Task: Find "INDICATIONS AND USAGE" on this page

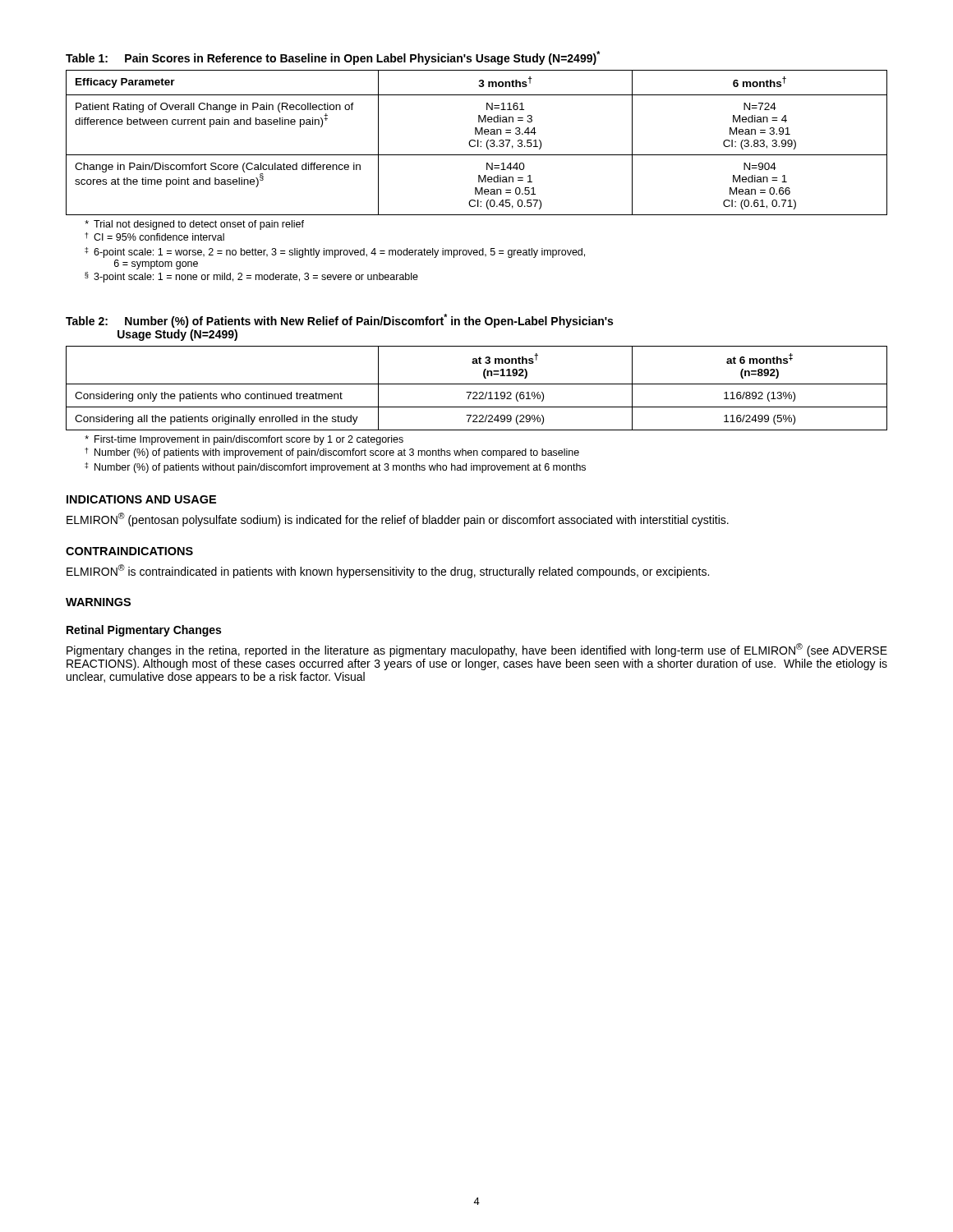Action: coord(141,499)
